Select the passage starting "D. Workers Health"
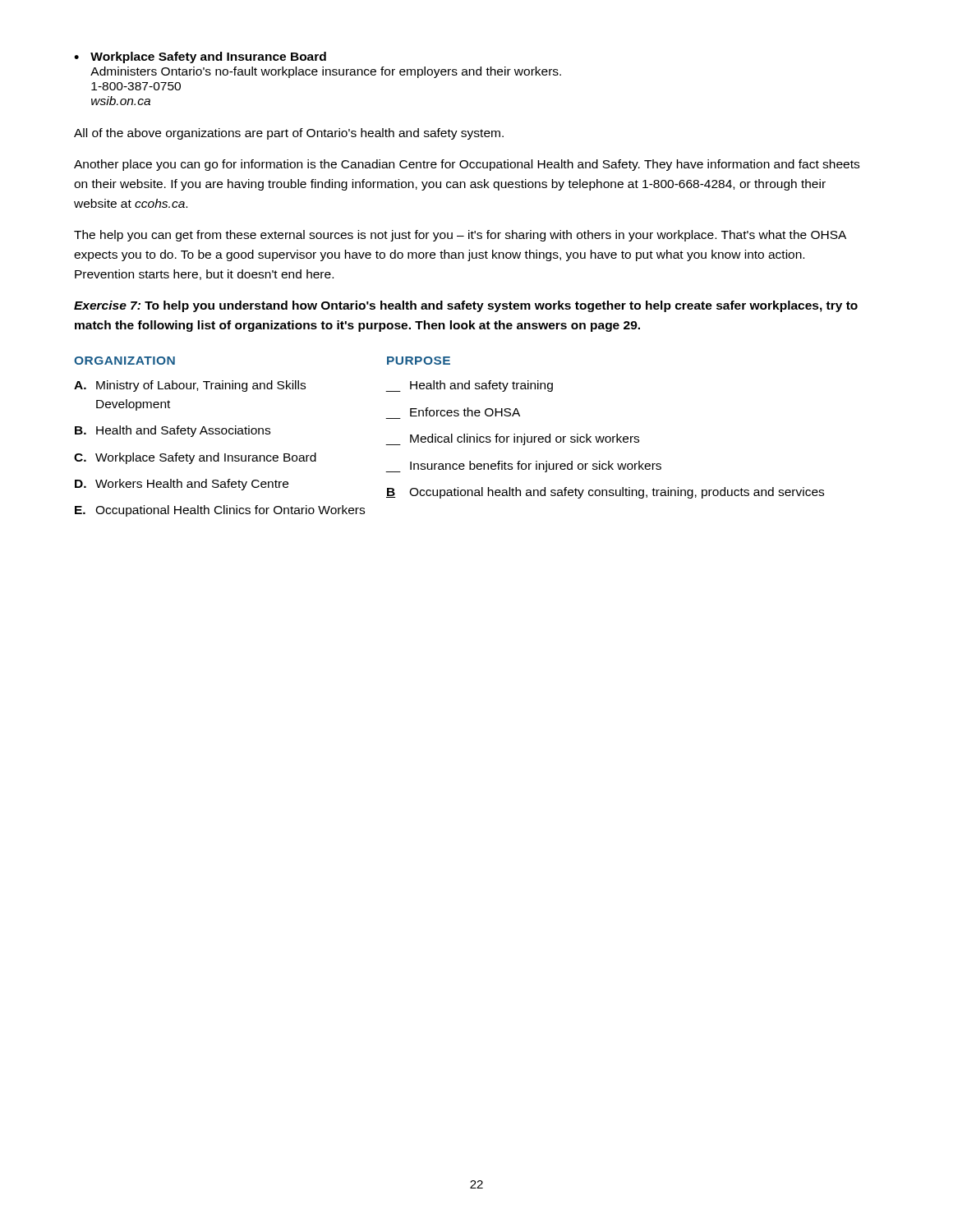The width and height of the screenshot is (953, 1232). (x=222, y=484)
